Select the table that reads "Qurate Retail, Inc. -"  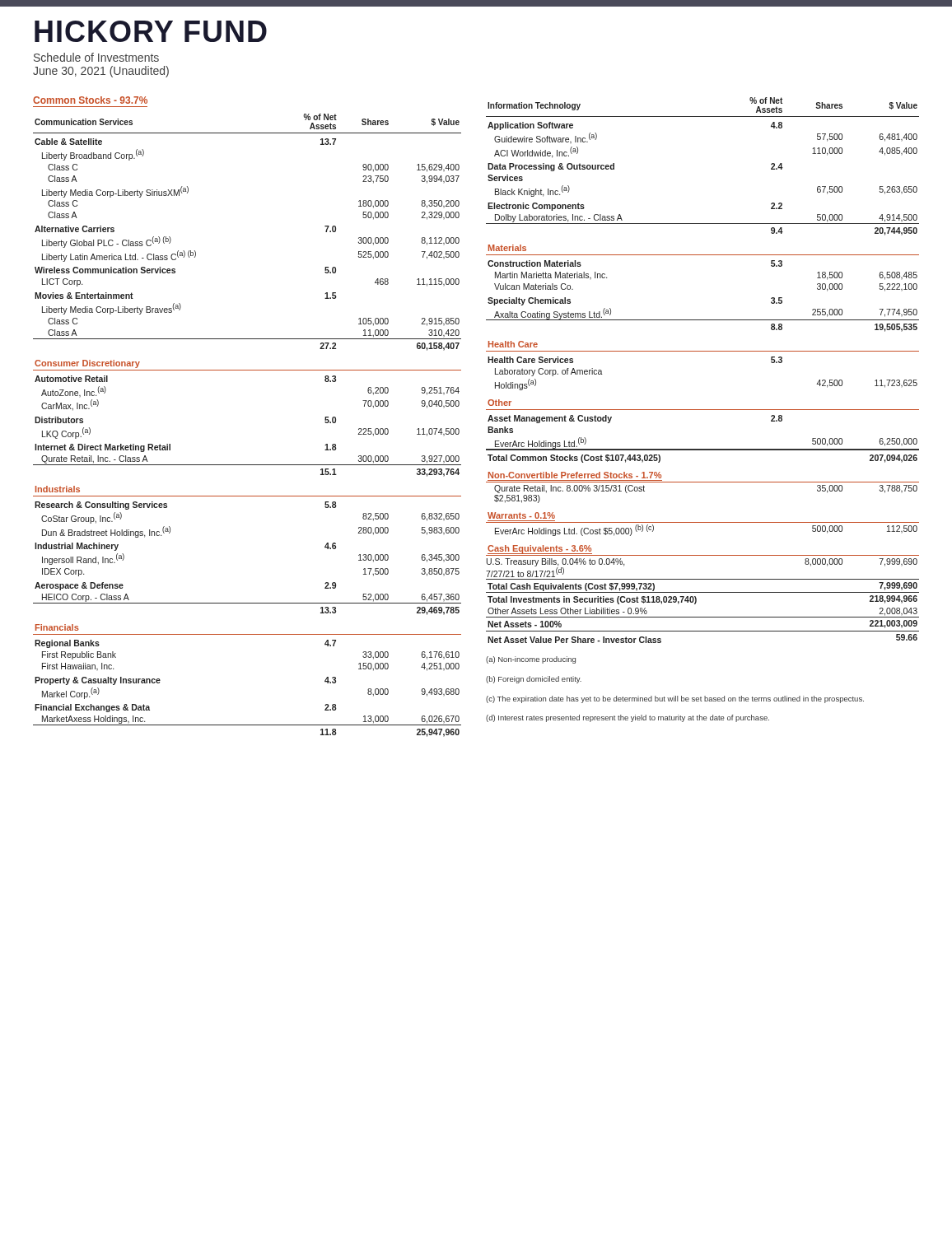(247, 424)
